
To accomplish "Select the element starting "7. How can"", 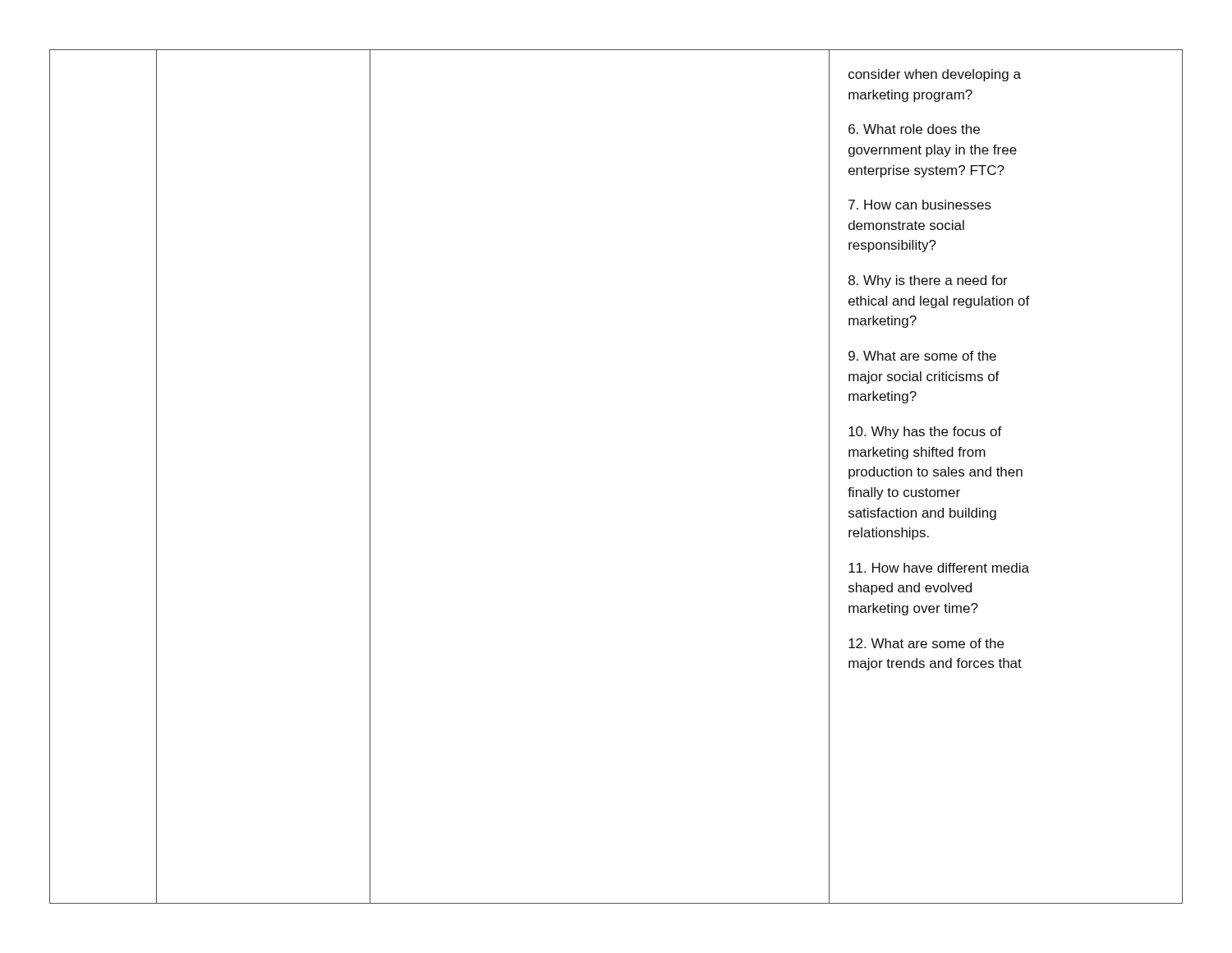I will [920, 225].
